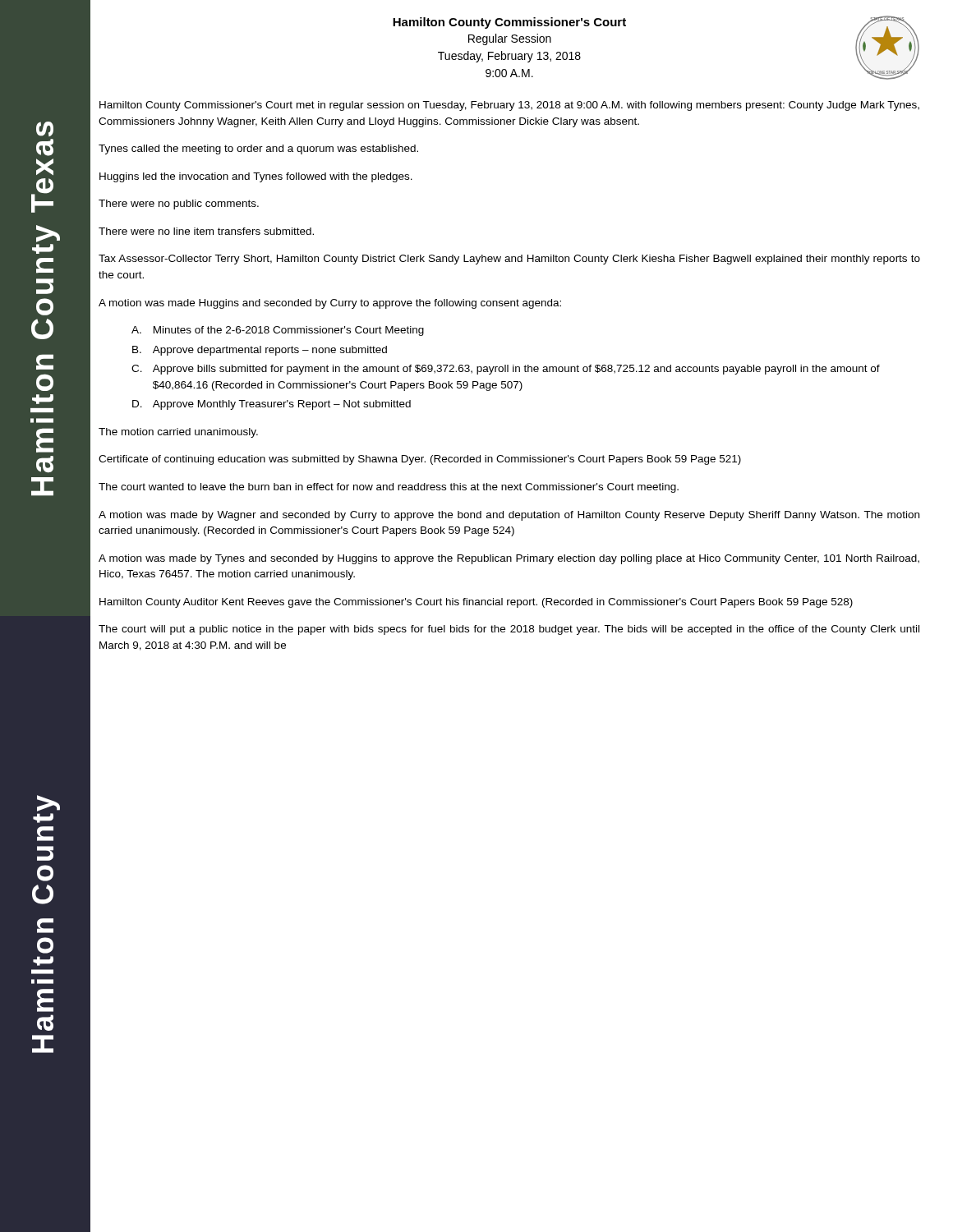Screen dimensions: 1232x953
Task: Click on the text block that says "Huggins led the invocation and"
Action: pyautogui.click(x=256, y=176)
